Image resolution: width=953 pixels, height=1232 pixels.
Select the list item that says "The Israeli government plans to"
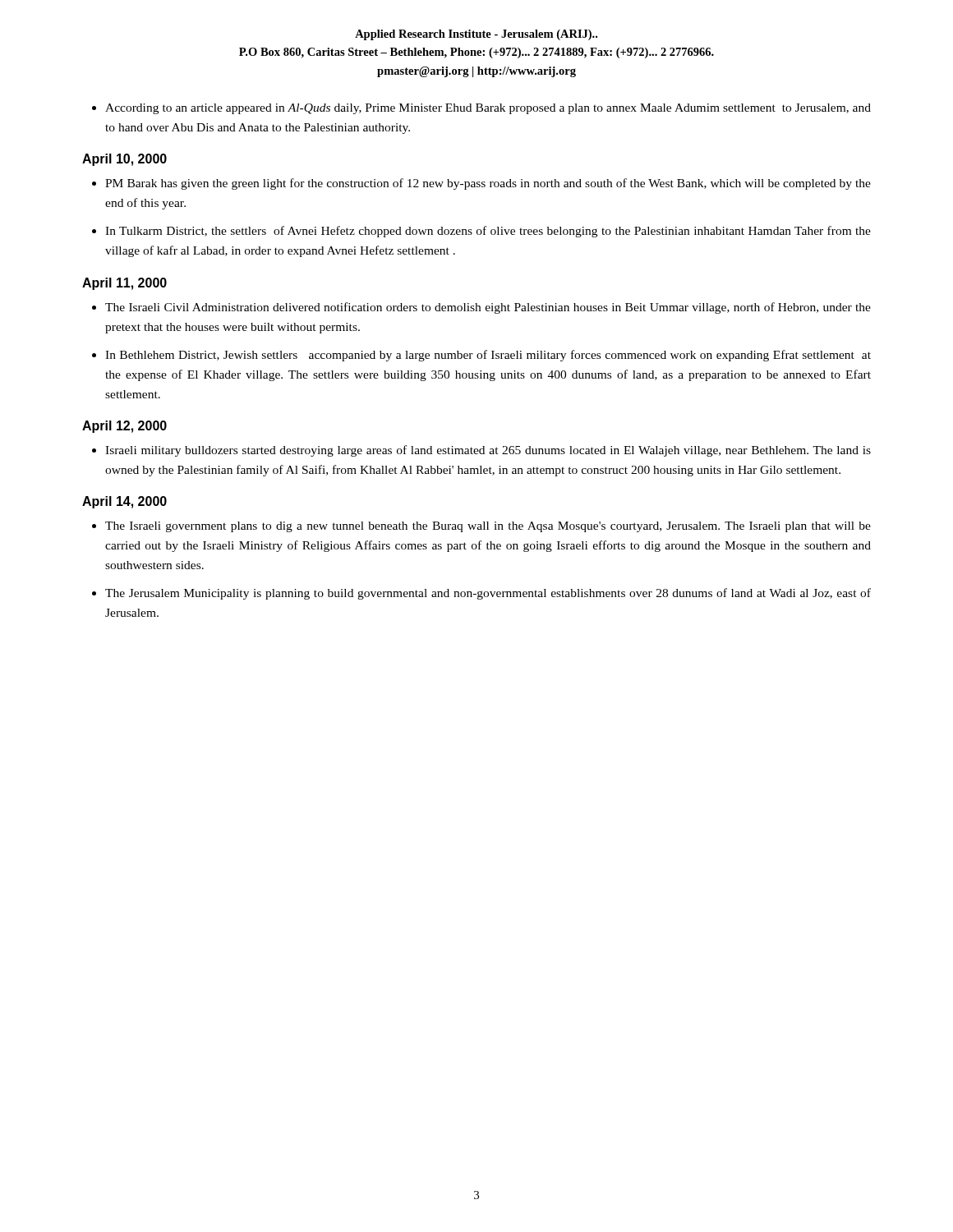pos(488,545)
